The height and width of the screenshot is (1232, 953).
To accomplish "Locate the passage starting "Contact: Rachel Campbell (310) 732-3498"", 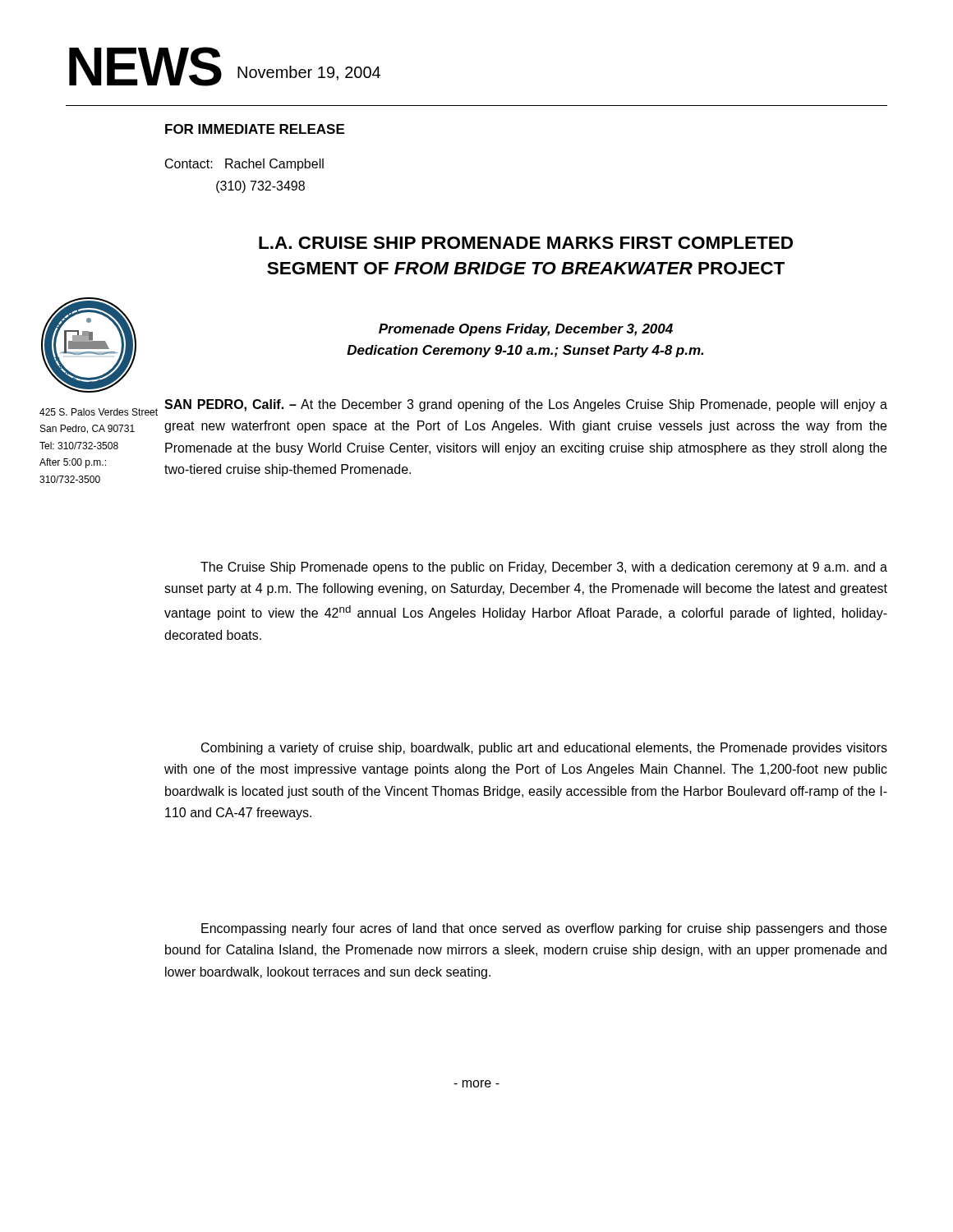I will 244,175.
